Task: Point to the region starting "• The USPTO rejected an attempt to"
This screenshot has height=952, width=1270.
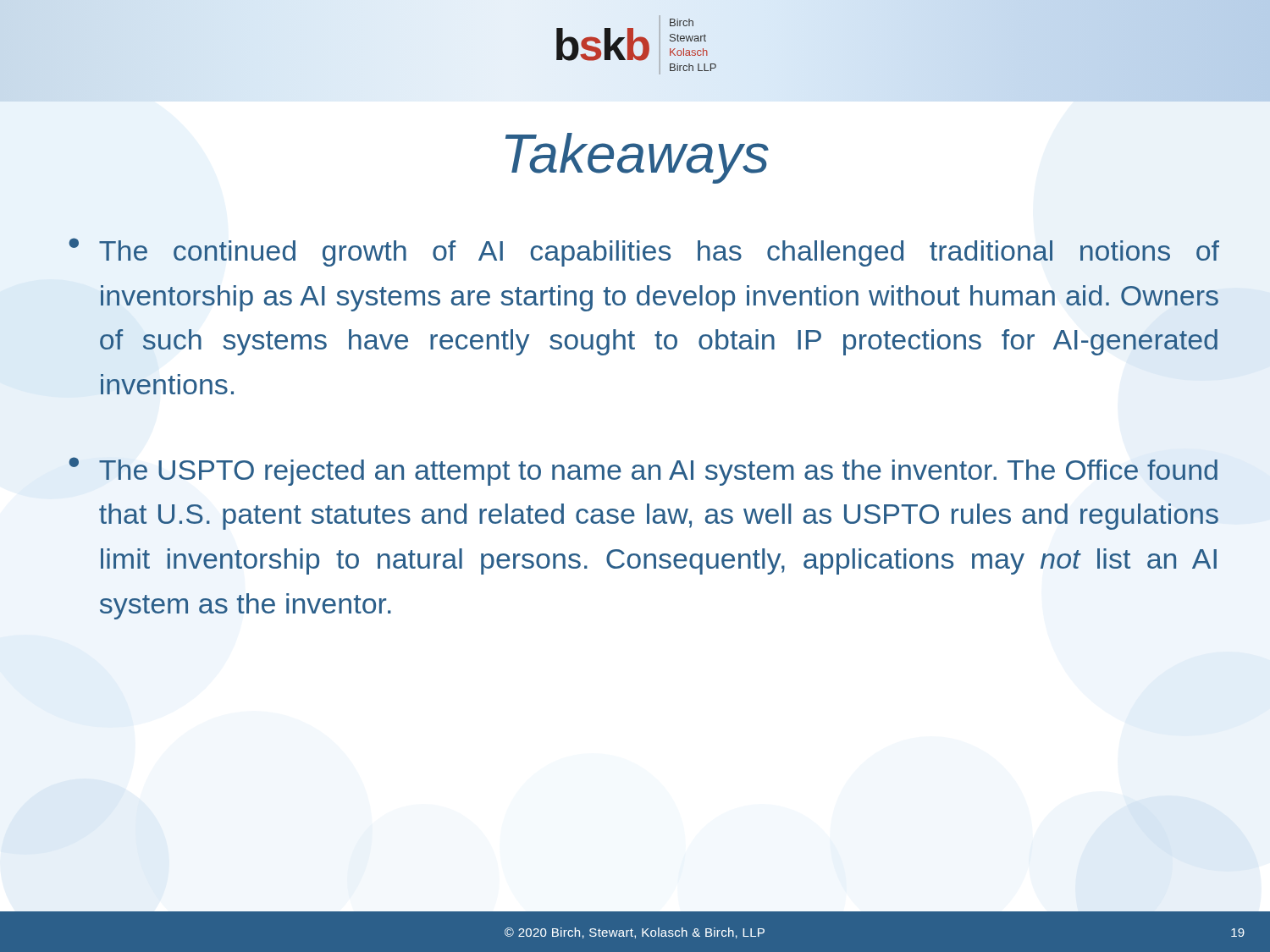Action: (643, 537)
